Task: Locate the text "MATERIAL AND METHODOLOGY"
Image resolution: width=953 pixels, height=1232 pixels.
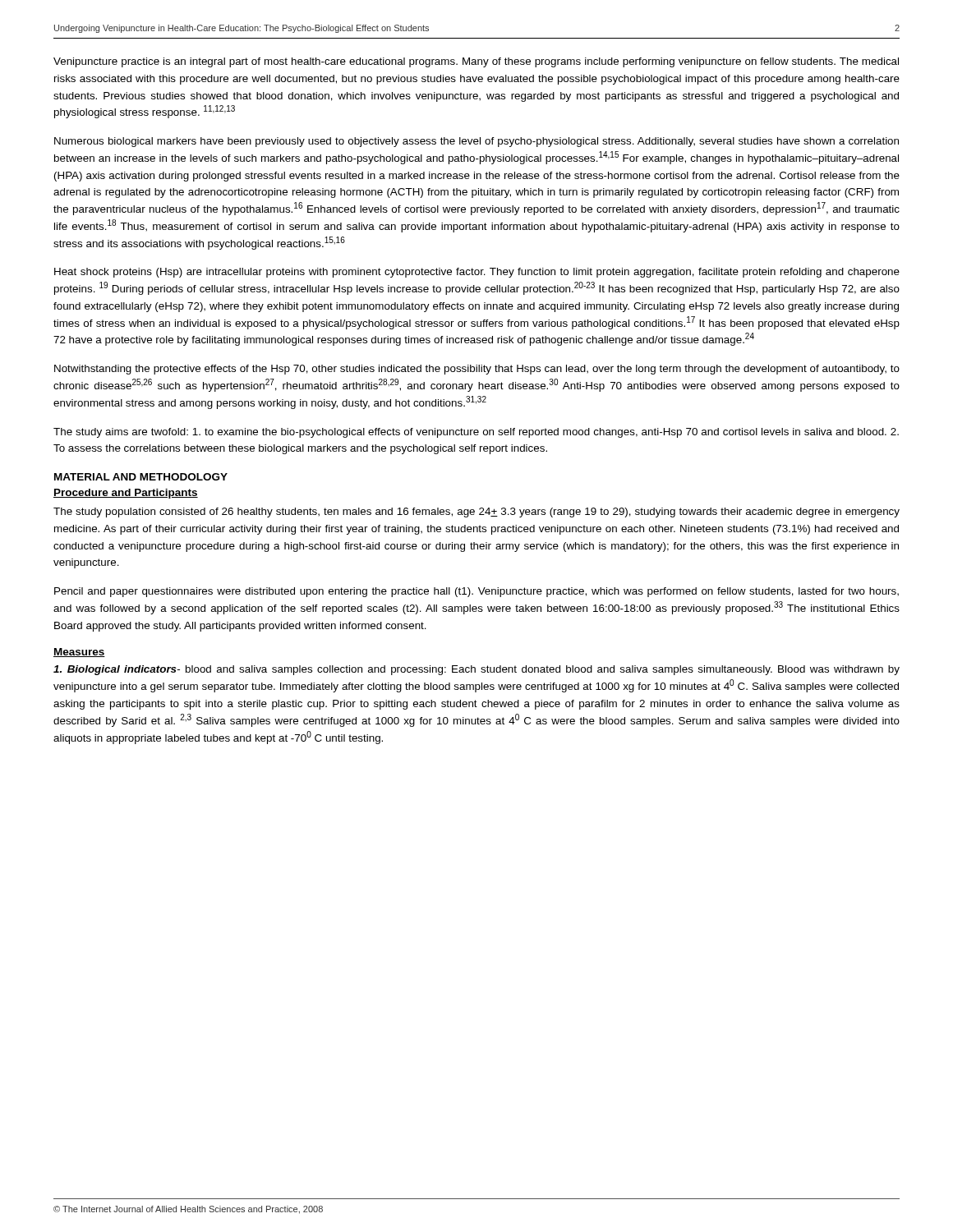Action: pos(140,477)
